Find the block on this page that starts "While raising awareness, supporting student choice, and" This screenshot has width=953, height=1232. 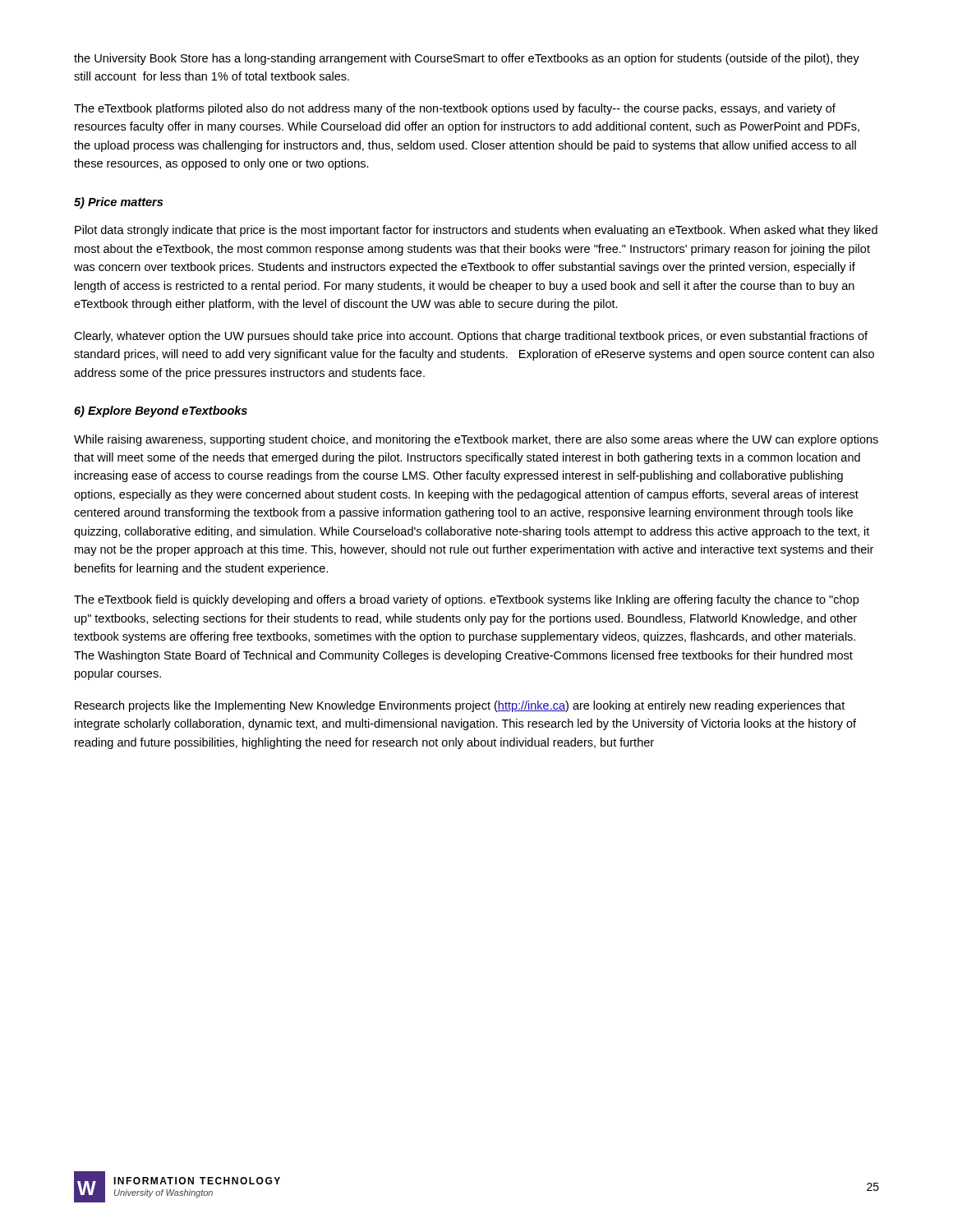(x=476, y=504)
